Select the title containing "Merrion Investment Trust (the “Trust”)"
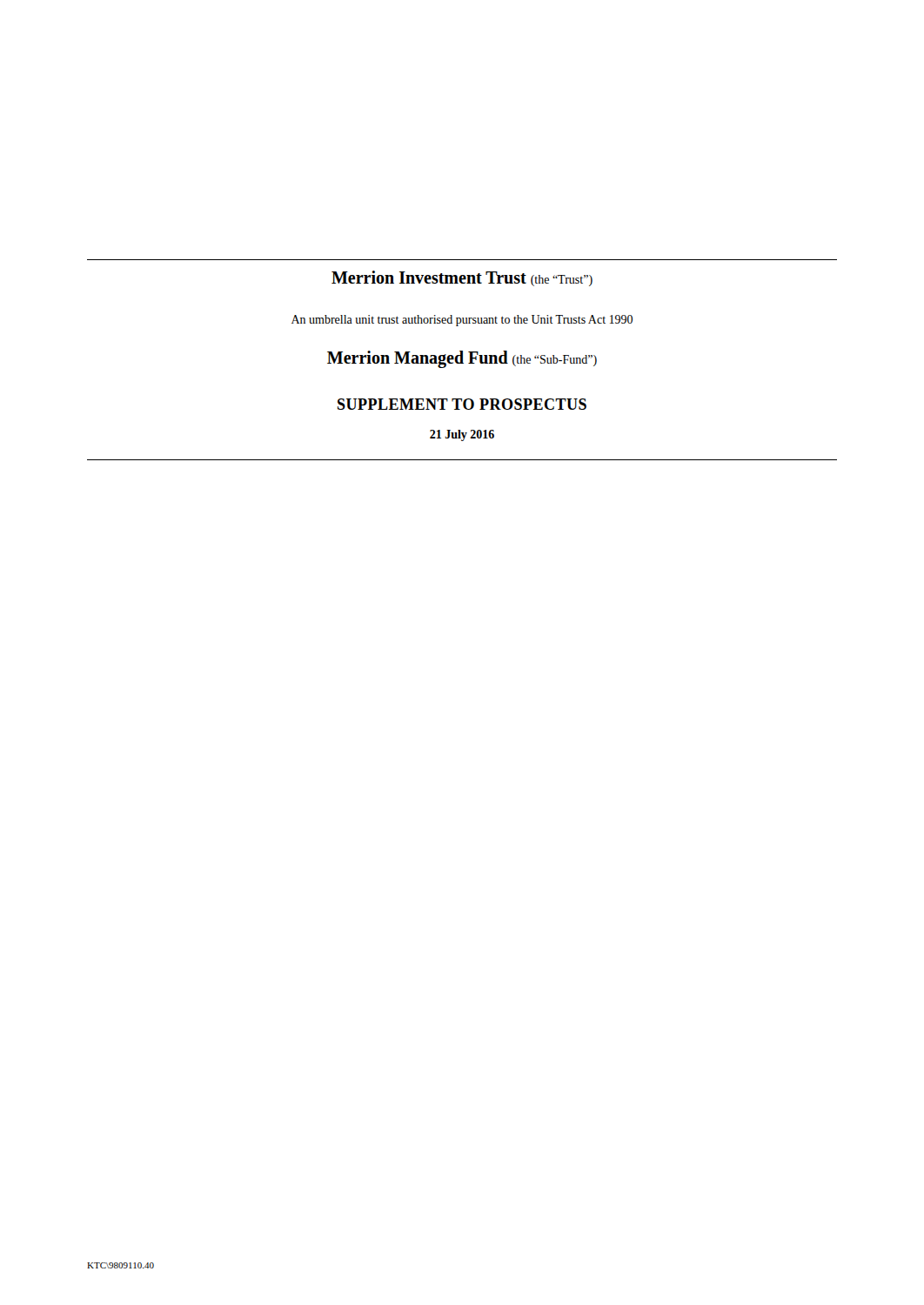924x1305 pixels. coord(462,278)
